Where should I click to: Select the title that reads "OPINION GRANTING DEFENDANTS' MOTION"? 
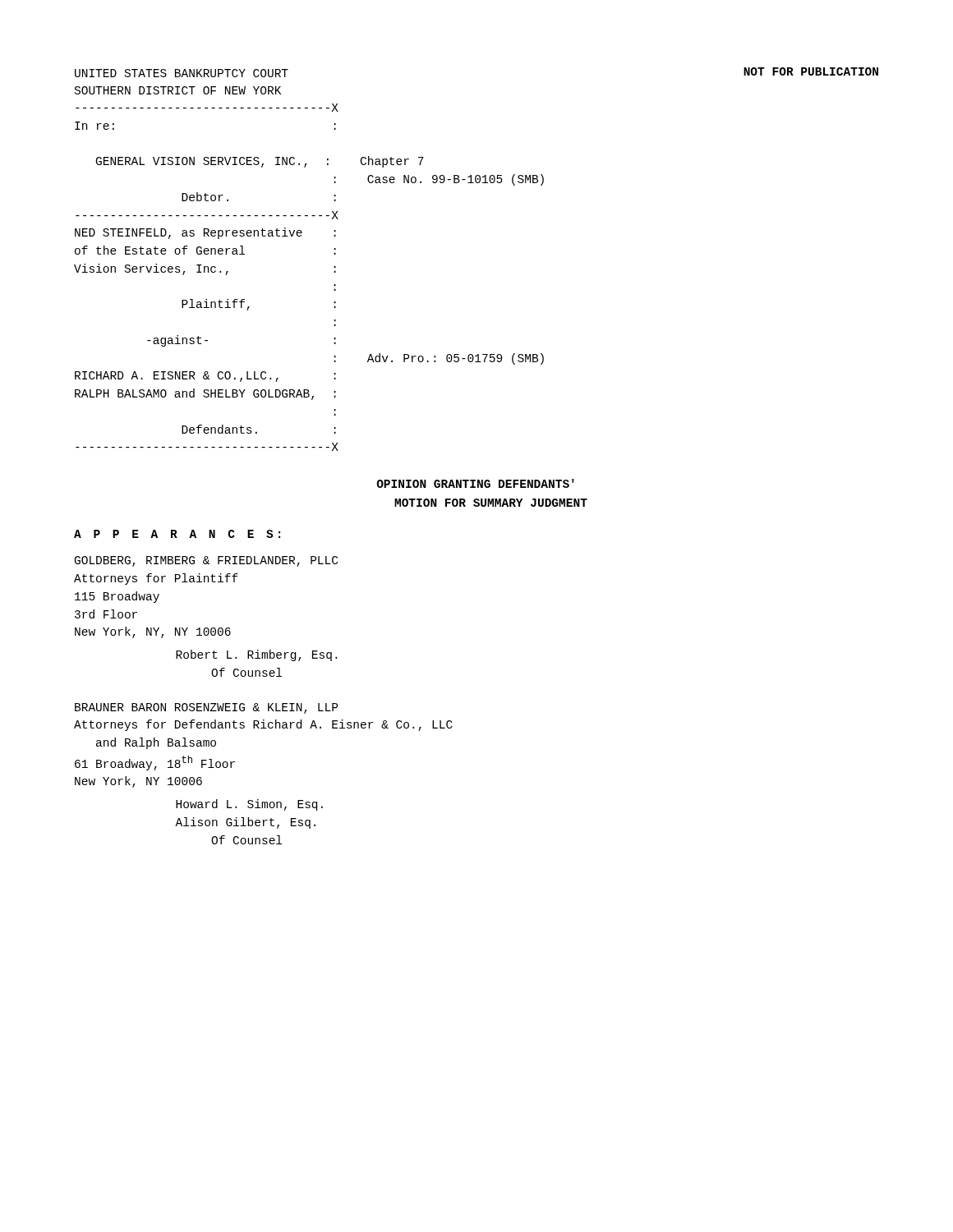476,494
